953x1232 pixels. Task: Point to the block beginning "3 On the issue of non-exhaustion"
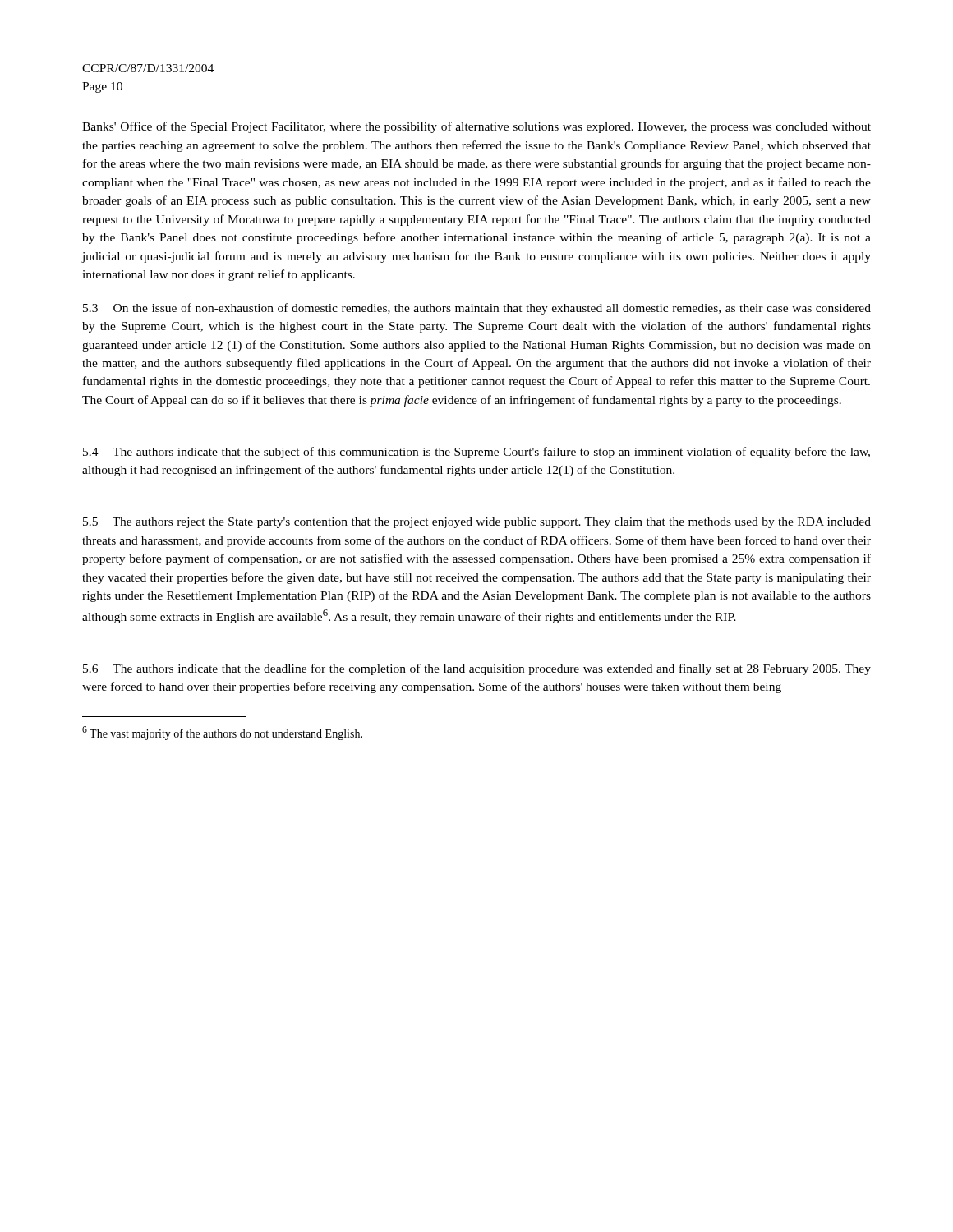tap(476, 353)
